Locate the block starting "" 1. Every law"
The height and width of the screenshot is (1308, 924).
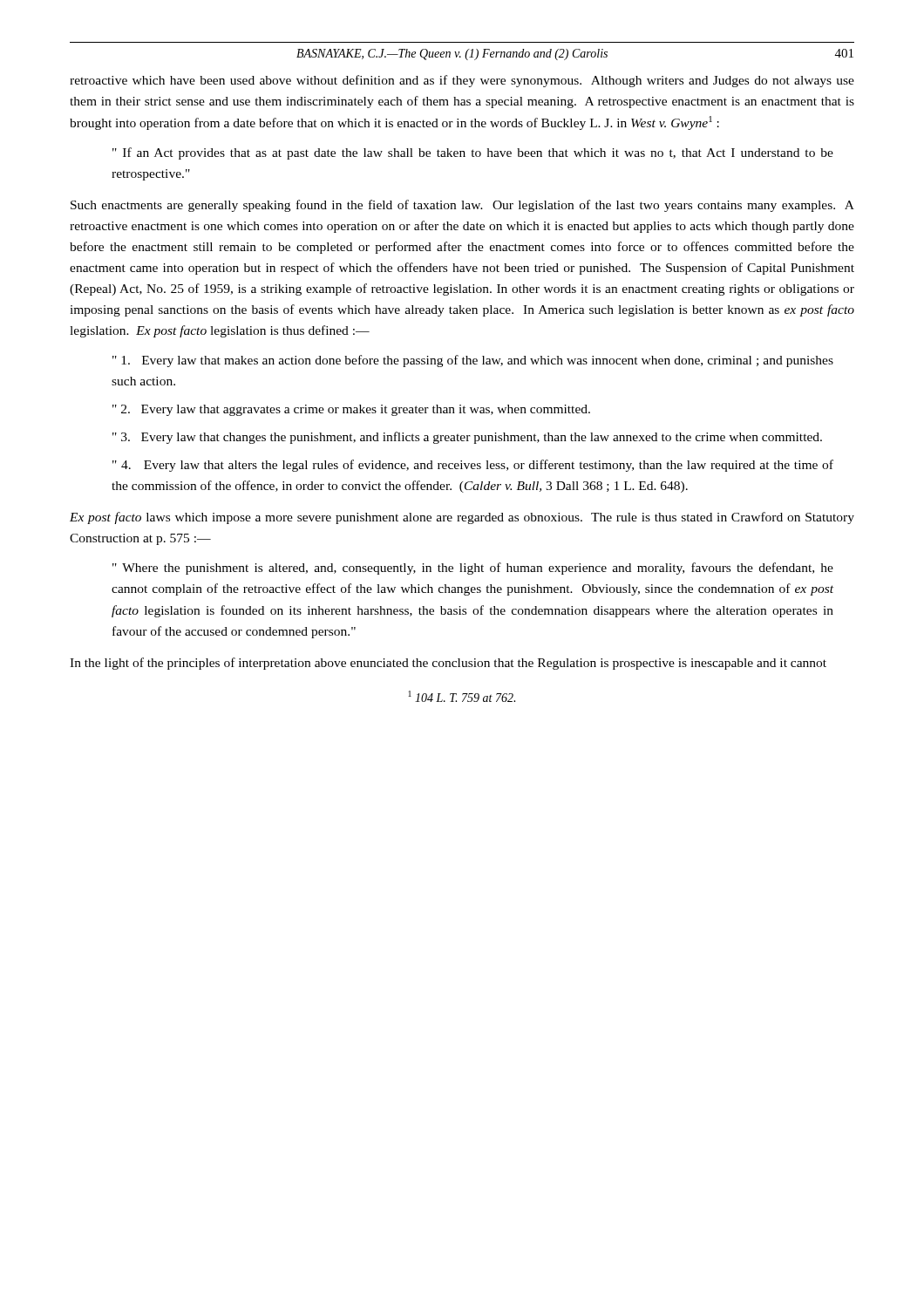click(x=472, y=370)
